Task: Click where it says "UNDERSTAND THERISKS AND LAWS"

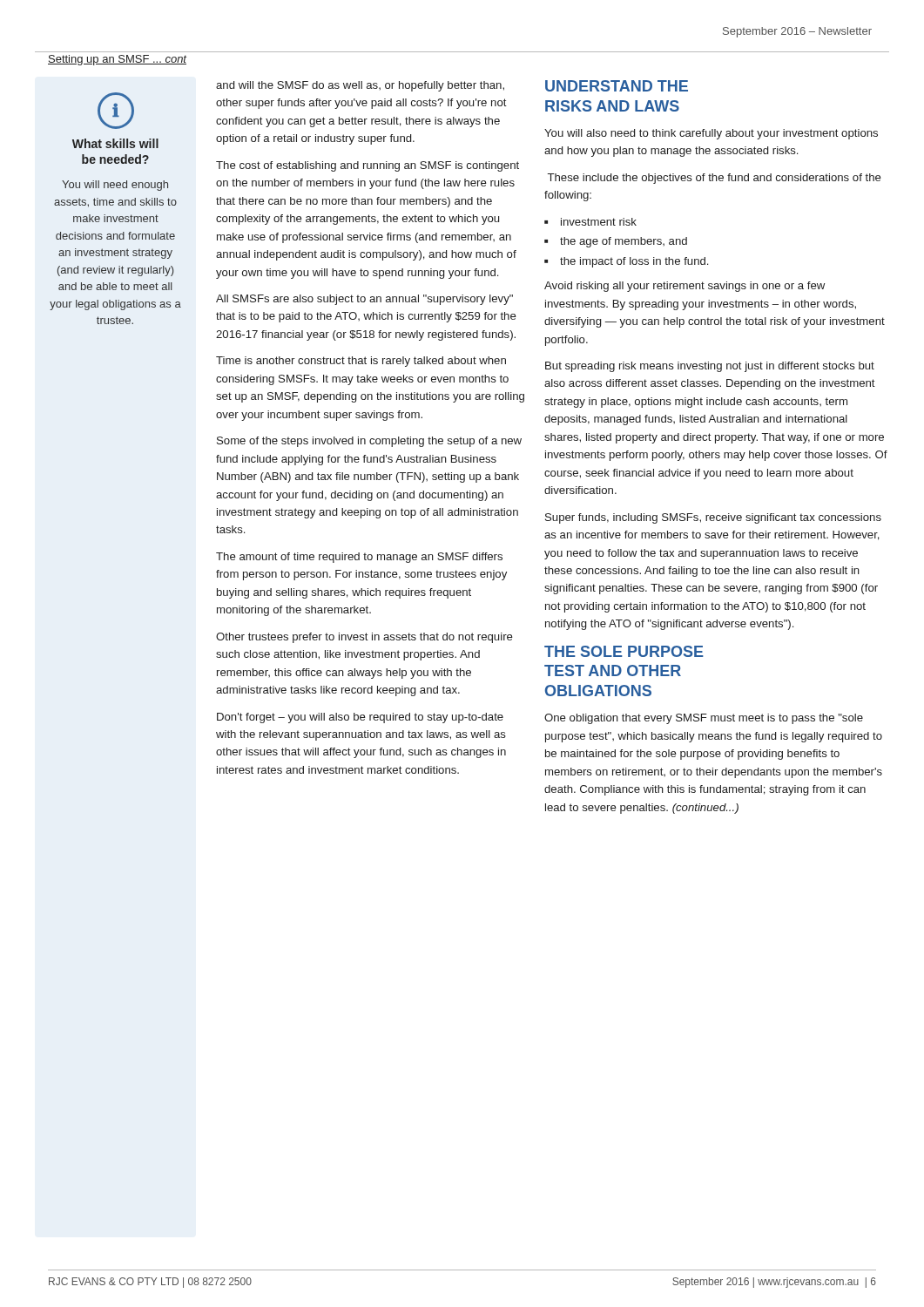Action: 616,96
